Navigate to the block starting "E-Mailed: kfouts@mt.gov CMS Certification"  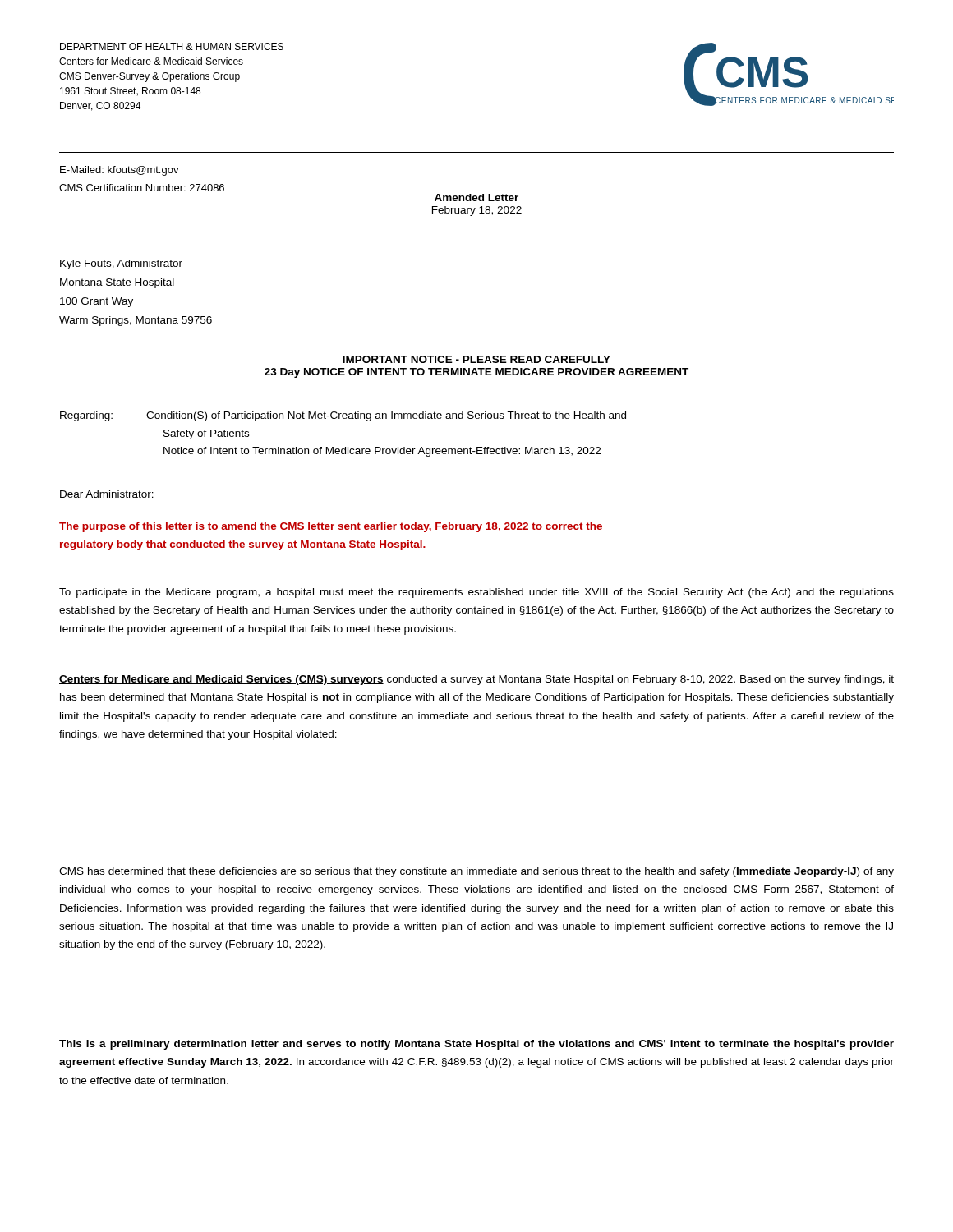click(142, 179)
